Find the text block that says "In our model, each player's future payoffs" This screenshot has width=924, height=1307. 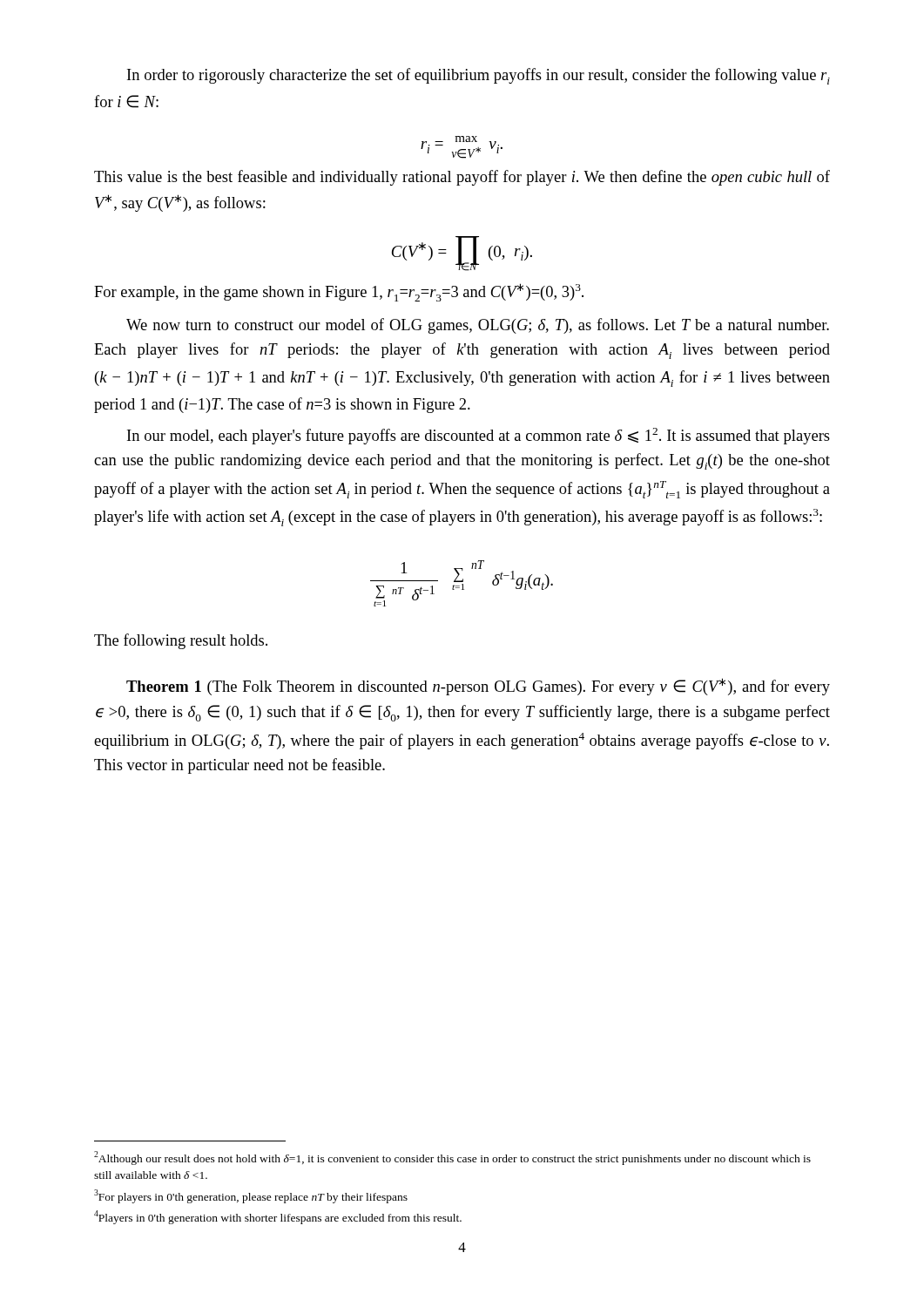pyautogui.click(x=462, y=476)
